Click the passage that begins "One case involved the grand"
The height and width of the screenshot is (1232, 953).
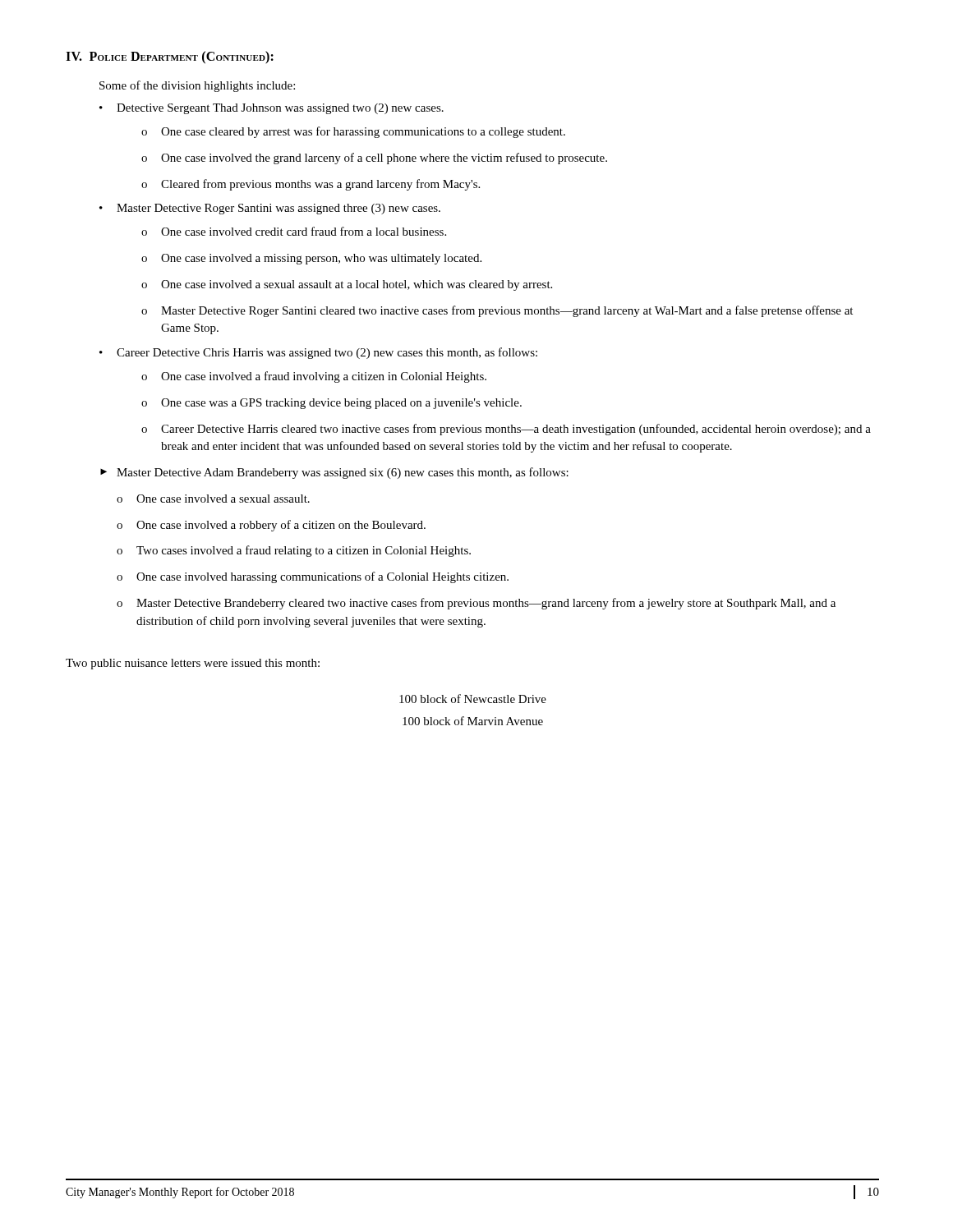[384, 158]
